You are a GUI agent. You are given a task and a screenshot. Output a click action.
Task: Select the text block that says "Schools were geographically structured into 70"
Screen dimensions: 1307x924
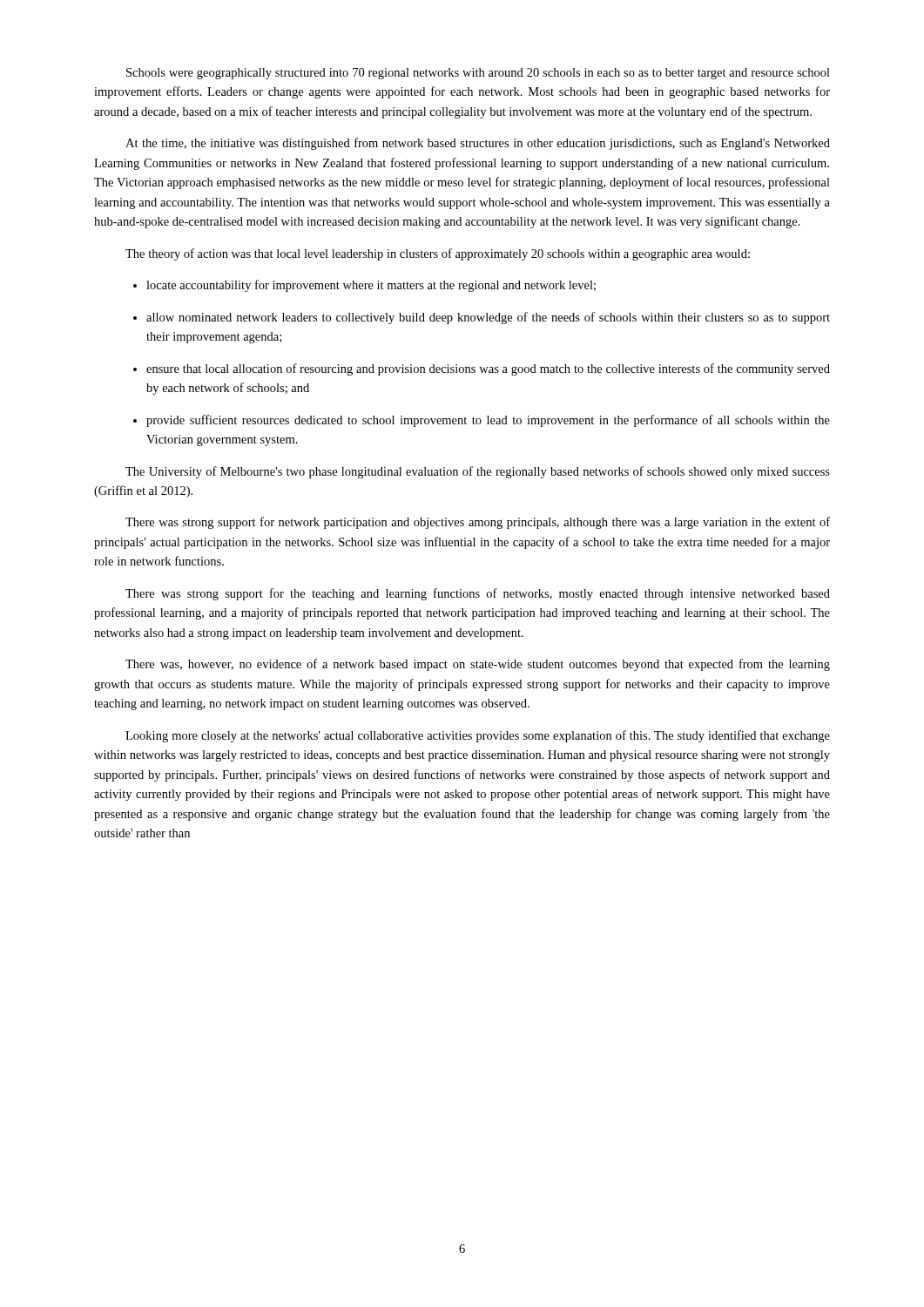coord(462,92)
